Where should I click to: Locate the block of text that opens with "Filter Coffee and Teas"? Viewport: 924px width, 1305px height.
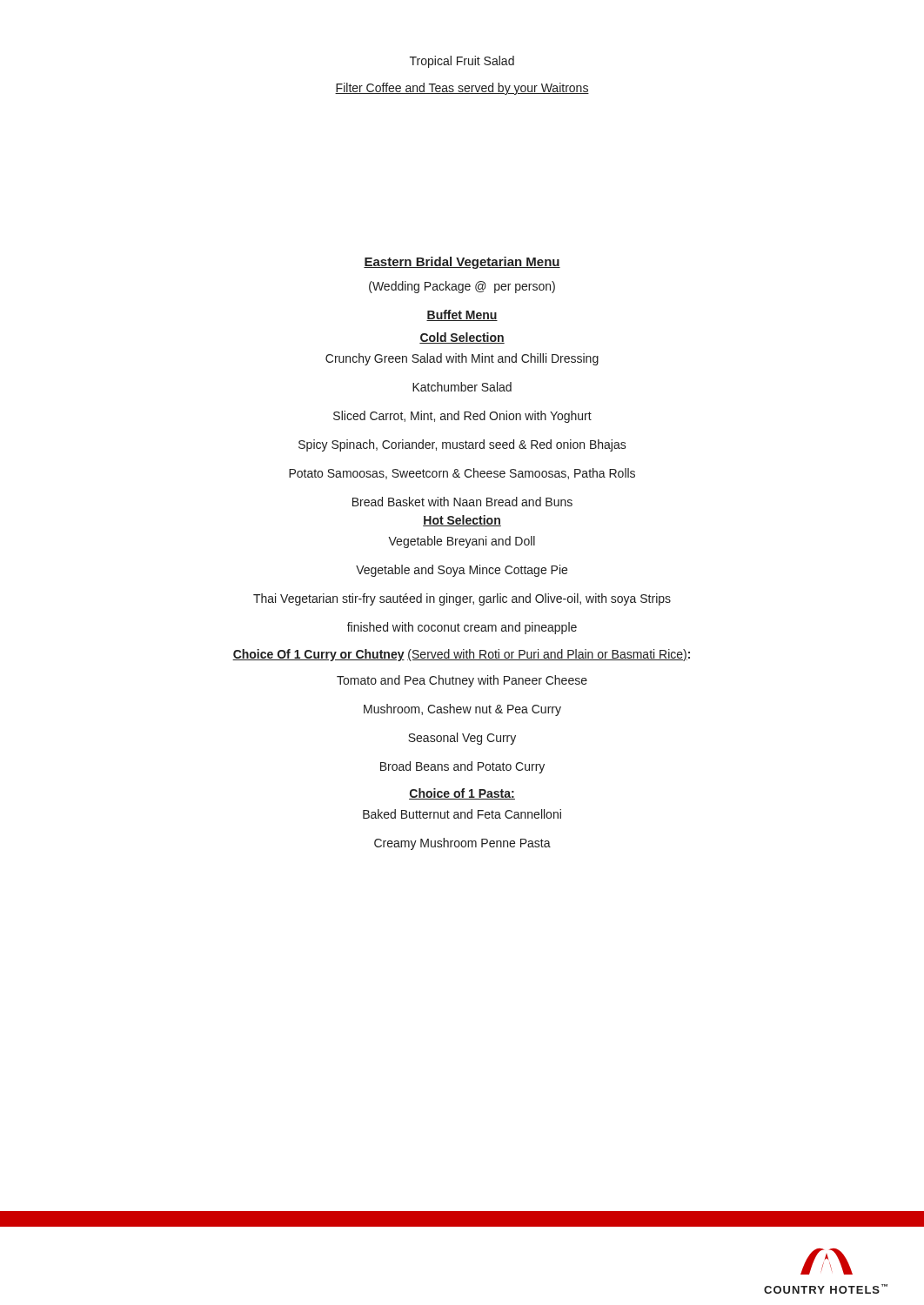coord(462,88)
